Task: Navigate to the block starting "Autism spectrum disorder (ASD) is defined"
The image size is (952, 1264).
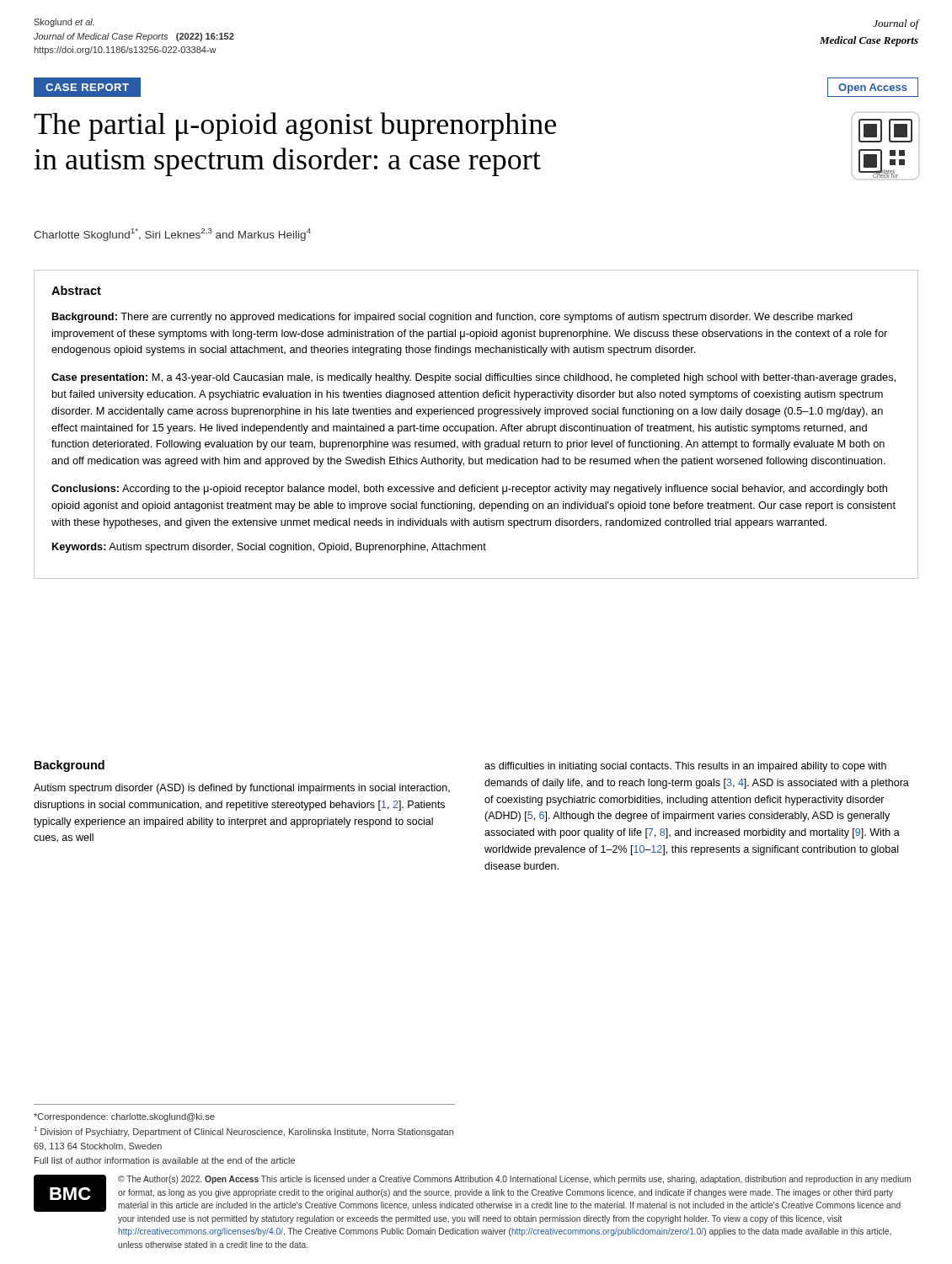Action: pos(242,813)
